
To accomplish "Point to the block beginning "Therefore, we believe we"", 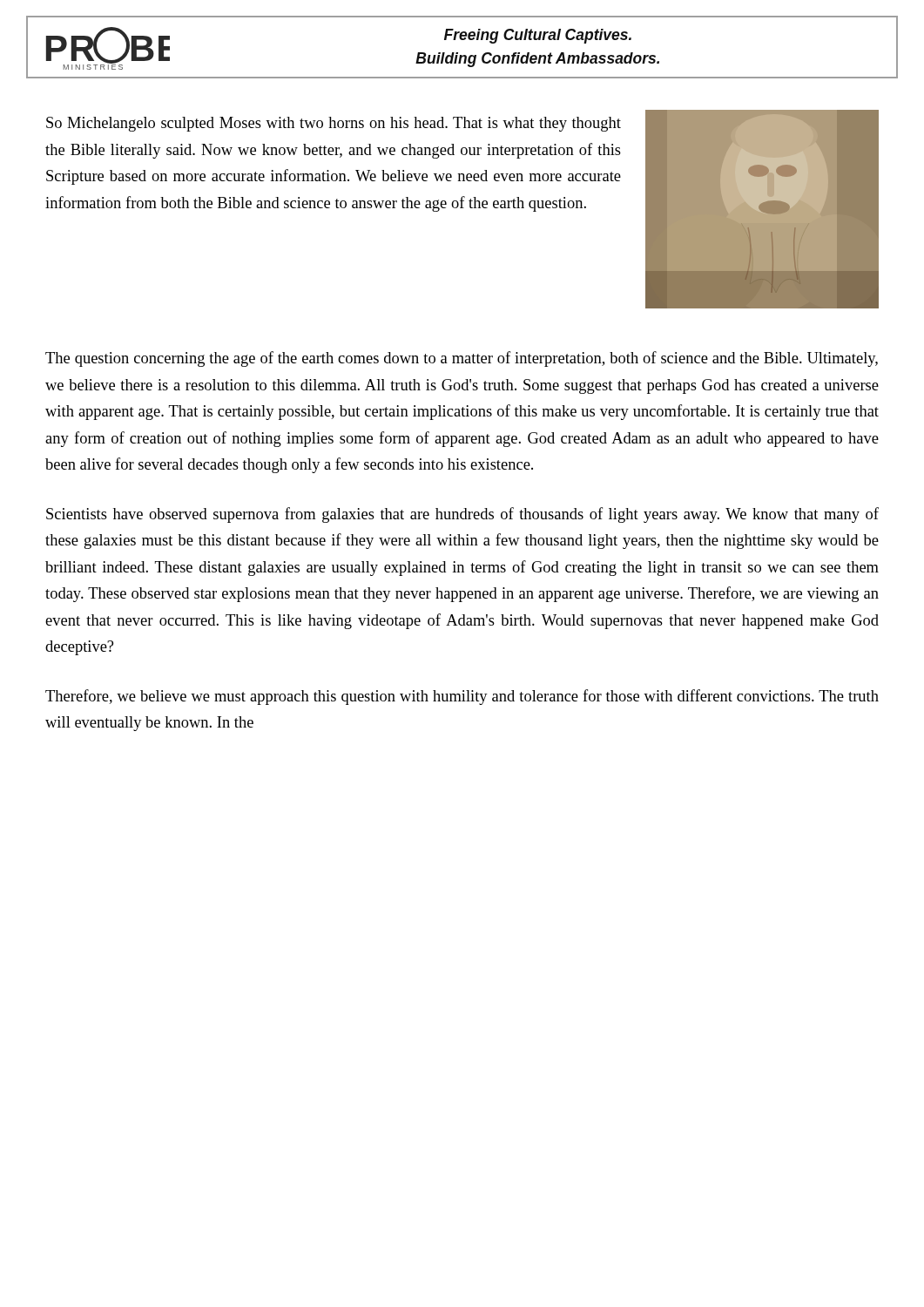I will (462, 709).
